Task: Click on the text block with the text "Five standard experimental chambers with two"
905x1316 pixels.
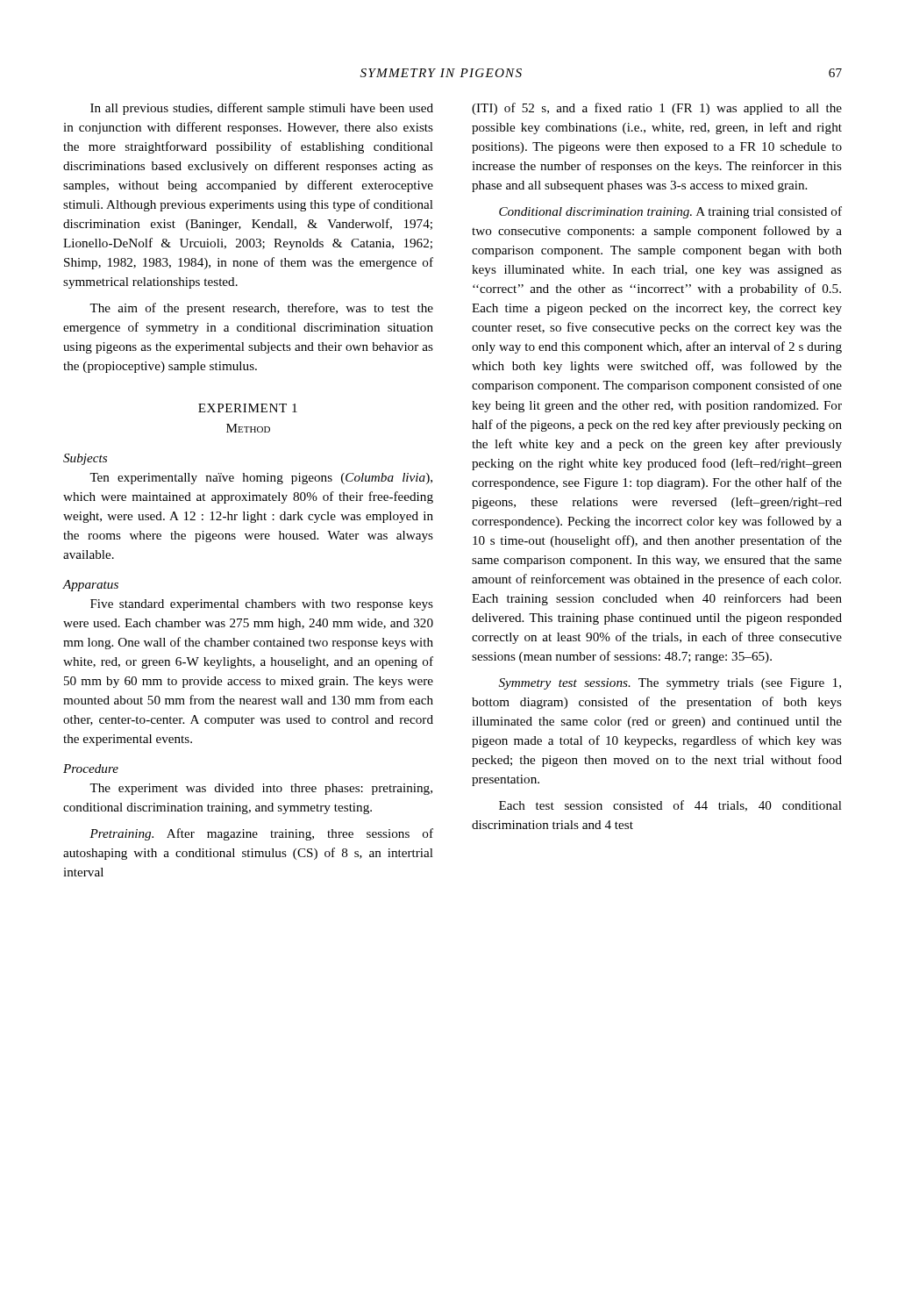Action: [248, 671]
